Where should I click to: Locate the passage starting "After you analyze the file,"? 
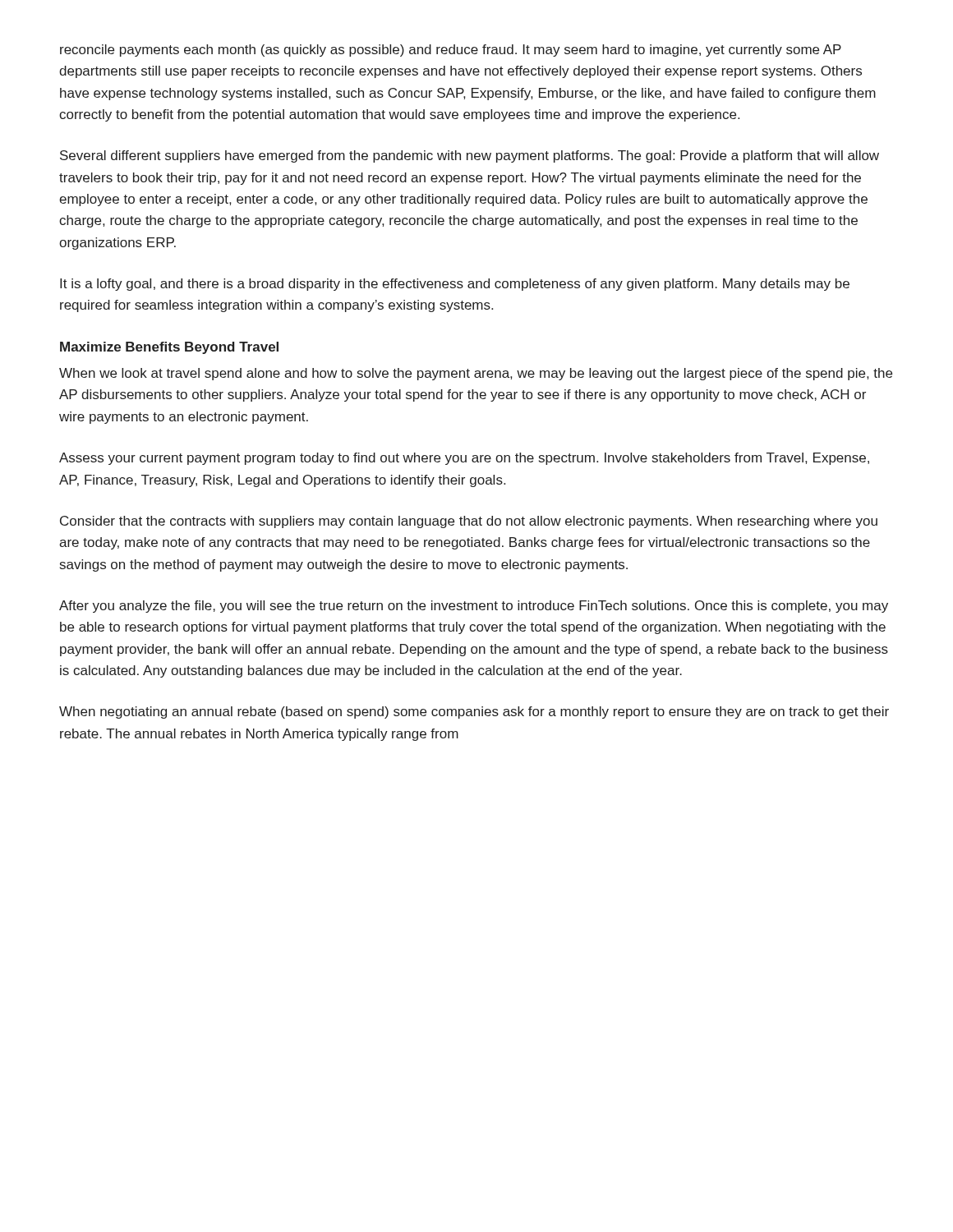pyautogui.click(x=474, y=638)
